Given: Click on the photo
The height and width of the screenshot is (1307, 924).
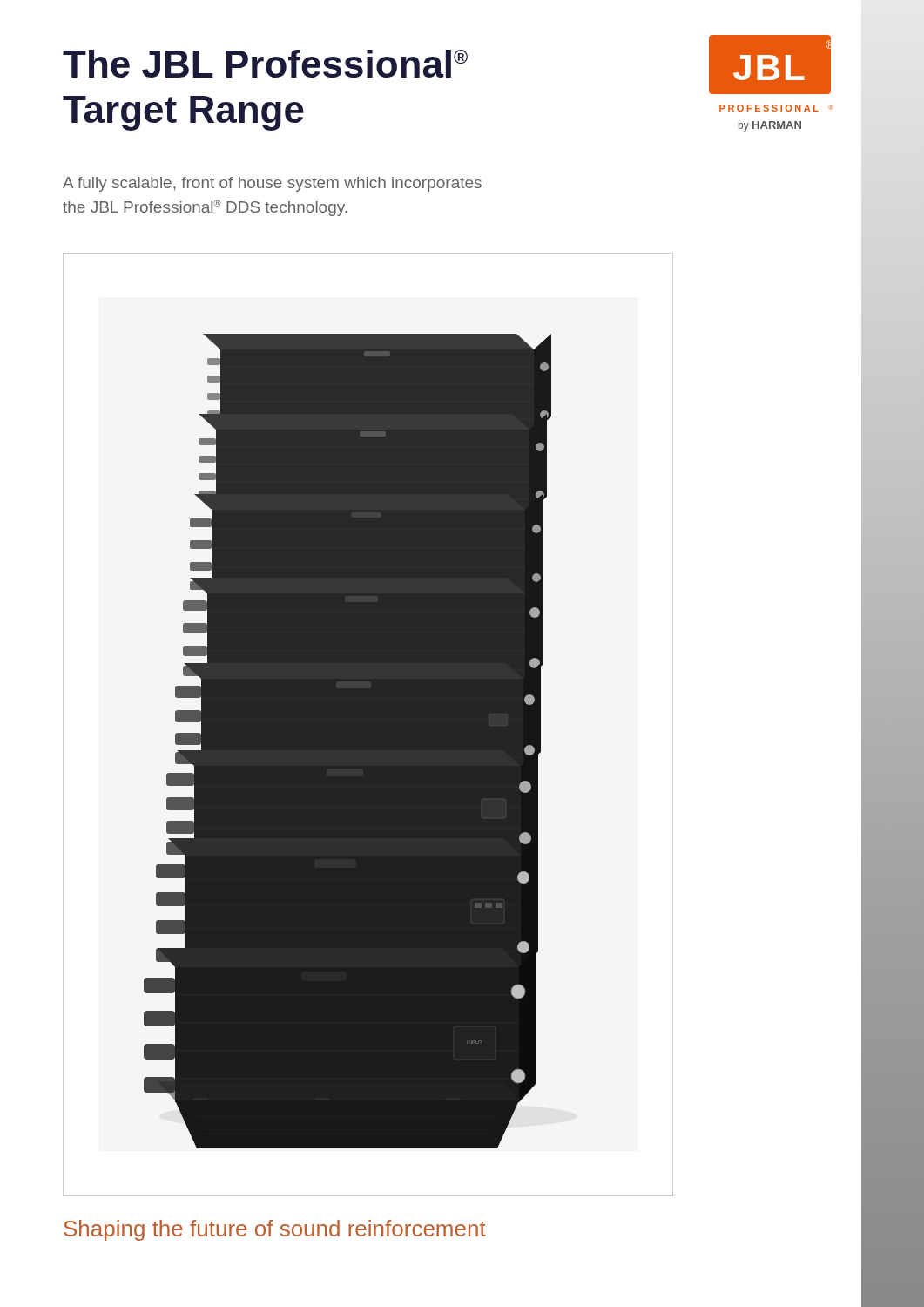Looking at the screenshot, I should (368, 724).
